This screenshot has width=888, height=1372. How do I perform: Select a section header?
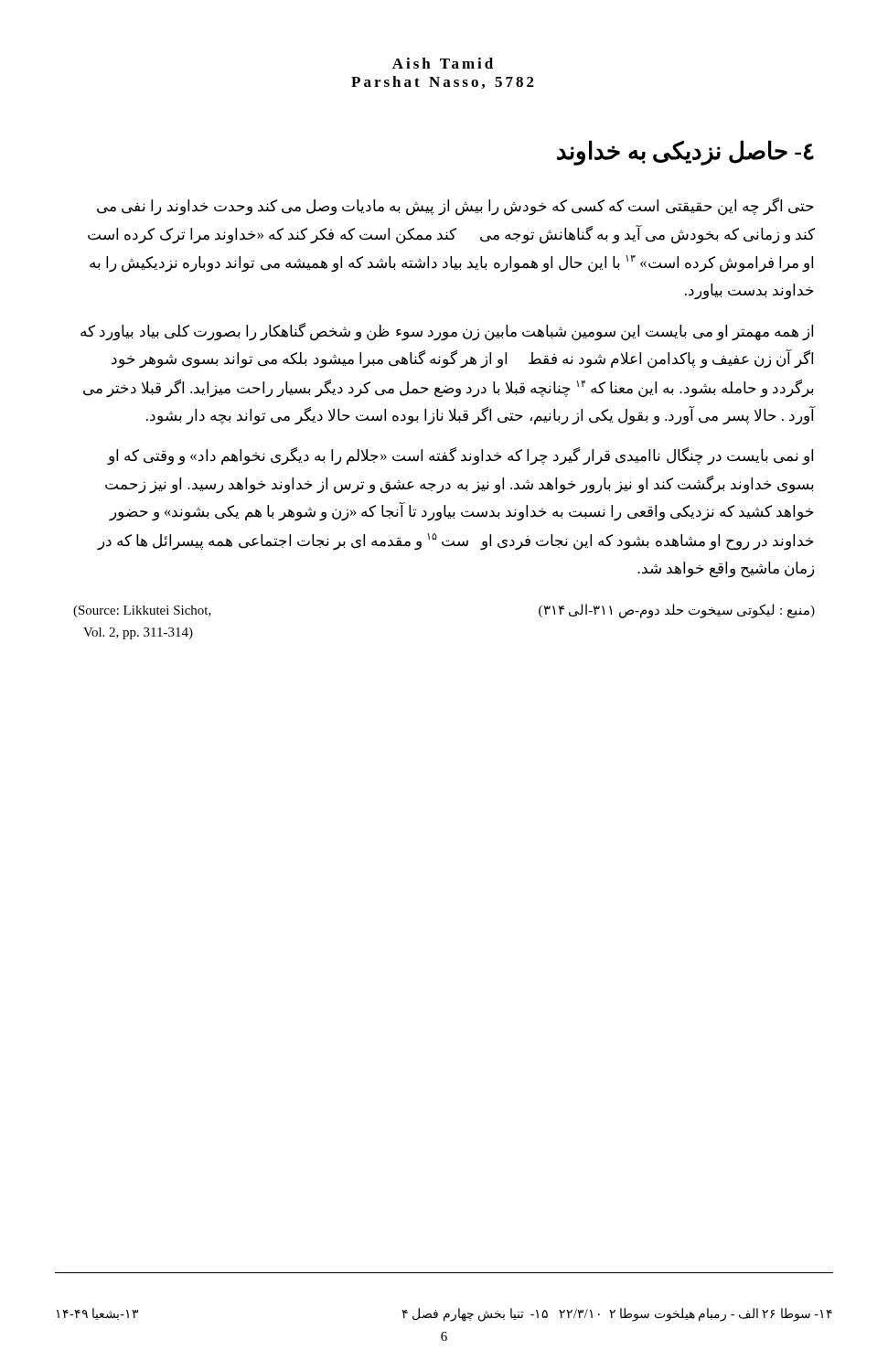pos(686,151)
